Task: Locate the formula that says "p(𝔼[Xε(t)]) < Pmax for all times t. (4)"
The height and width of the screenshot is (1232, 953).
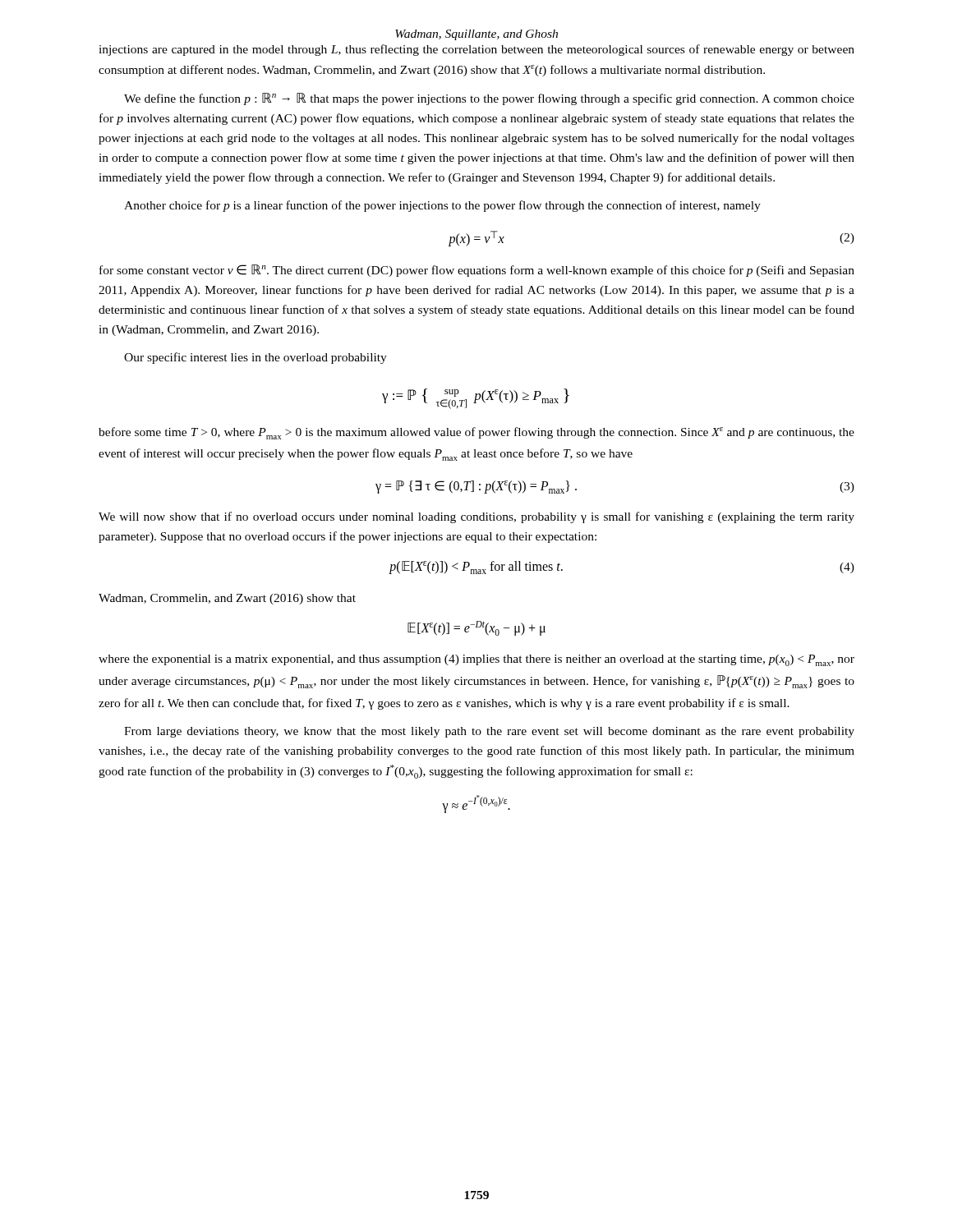Action: click(x=465, y=567)
